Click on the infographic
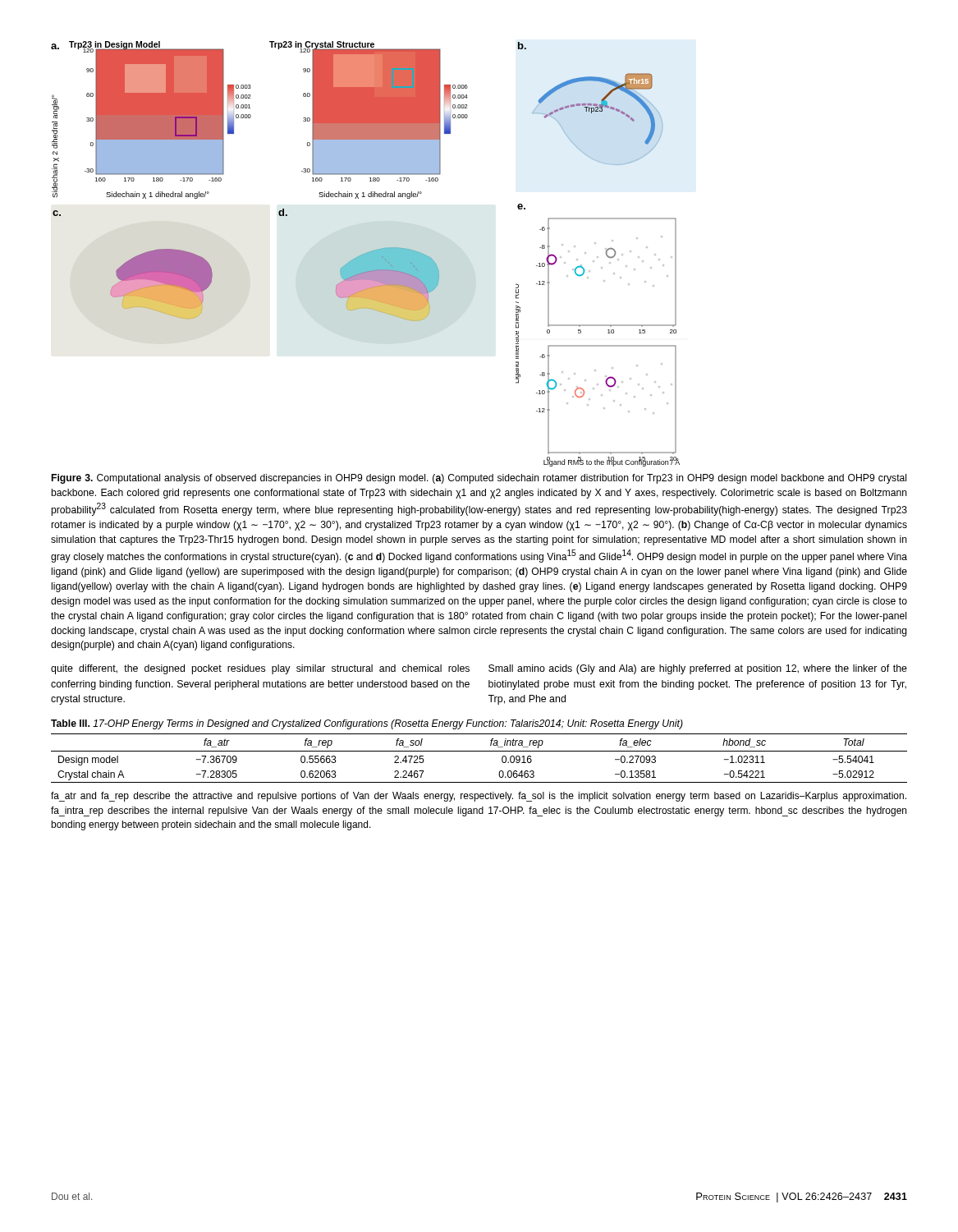The image size is (958, 1232). pos(479,253)
